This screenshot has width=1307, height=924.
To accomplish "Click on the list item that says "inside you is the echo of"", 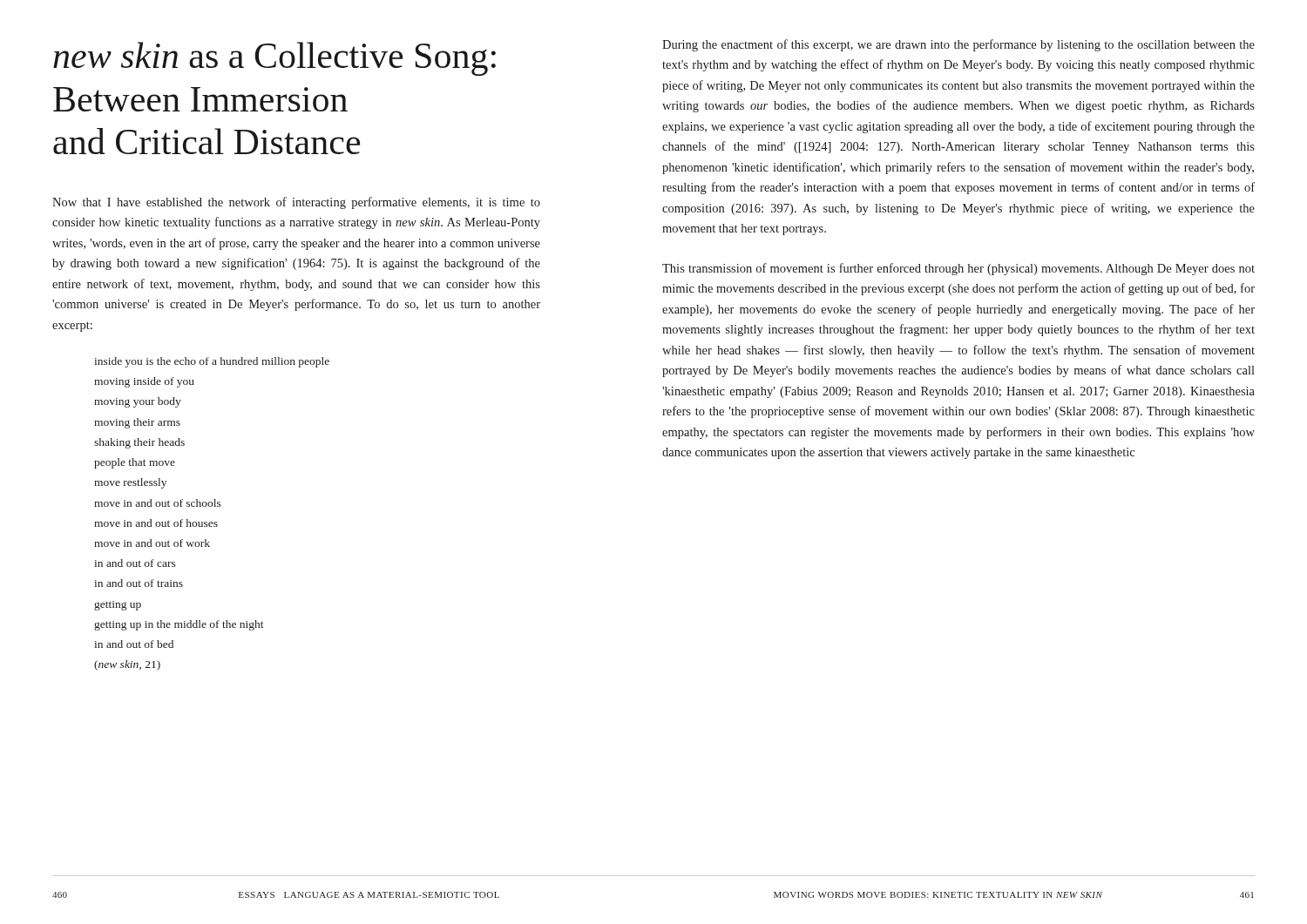I will (212, 361).
